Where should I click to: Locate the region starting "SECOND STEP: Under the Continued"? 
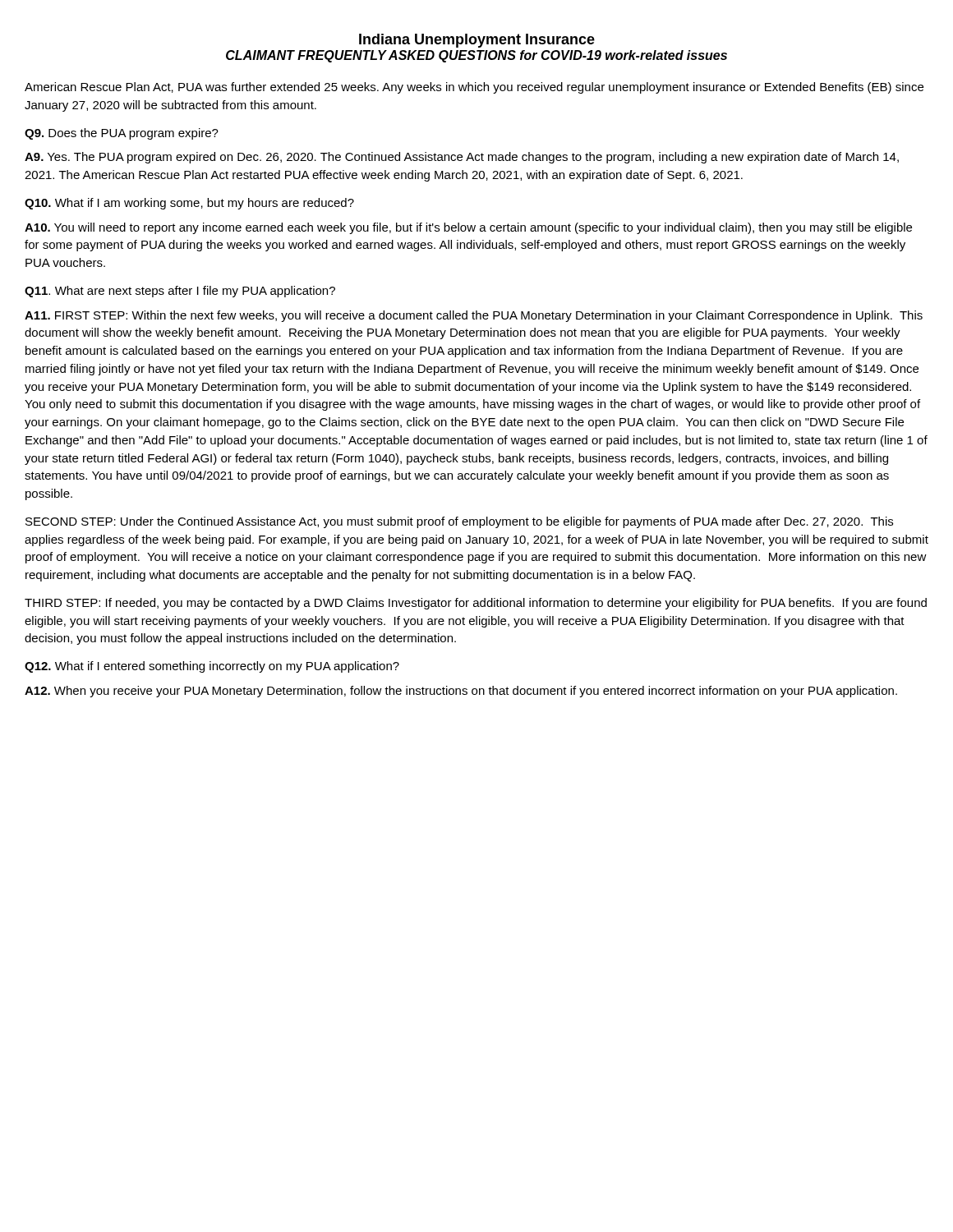coord(476,548)
